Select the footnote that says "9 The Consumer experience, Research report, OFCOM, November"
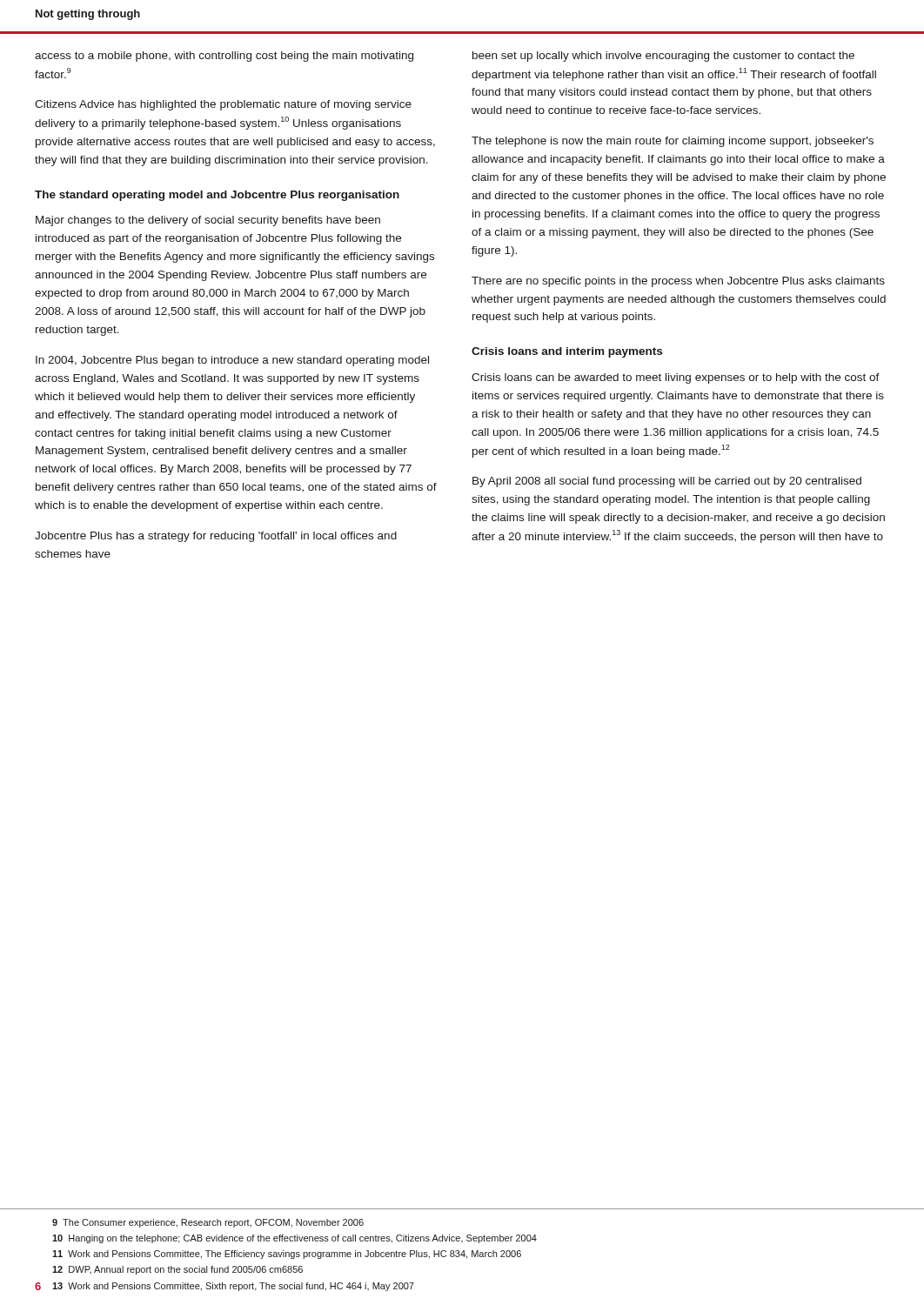 [x=208, y=1222]
